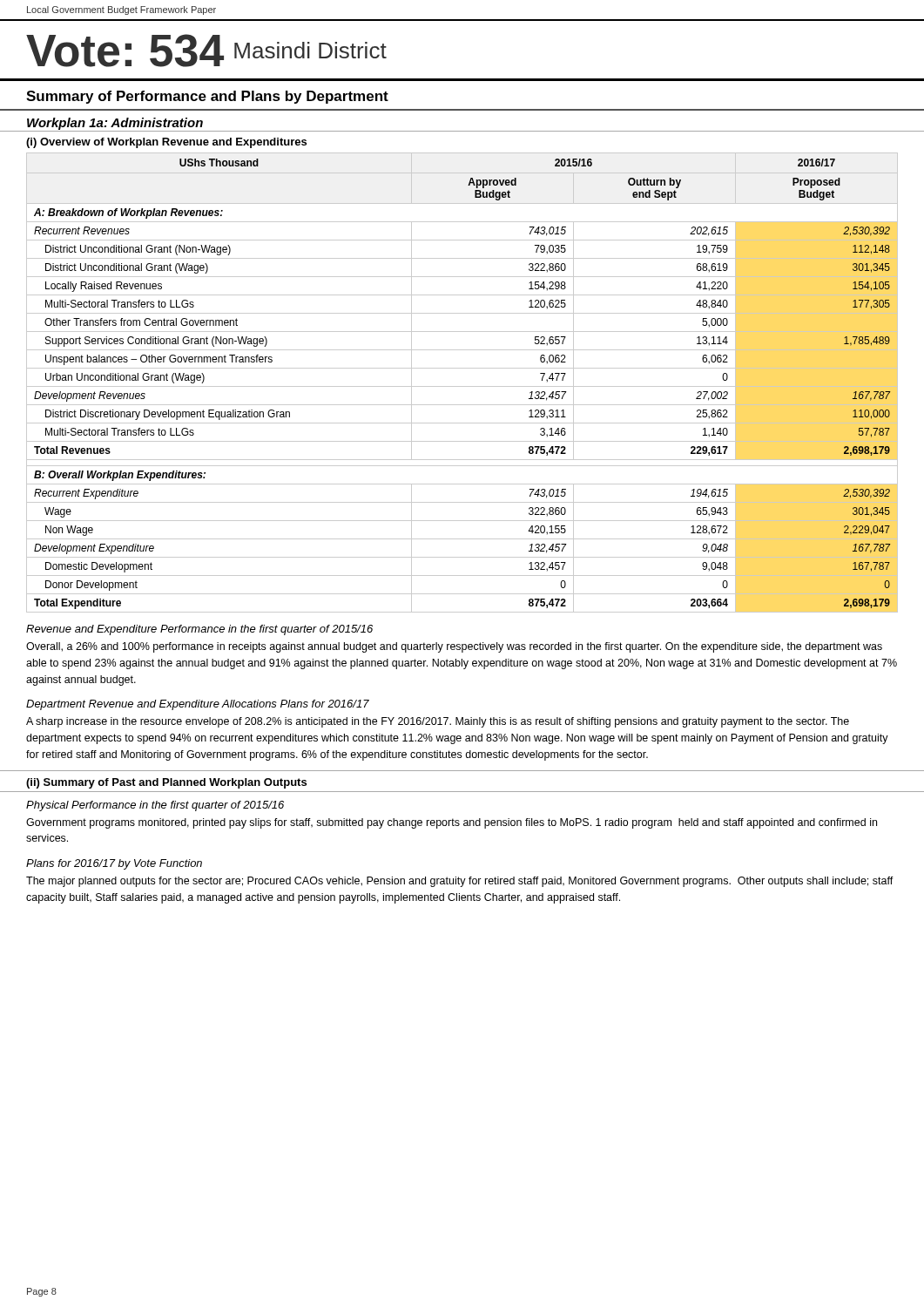Viewport: 924px width, 1307px height.
Task: Locate the text "Plans for 2016/17 by Vote Function"
Action: tap(114, 863)
